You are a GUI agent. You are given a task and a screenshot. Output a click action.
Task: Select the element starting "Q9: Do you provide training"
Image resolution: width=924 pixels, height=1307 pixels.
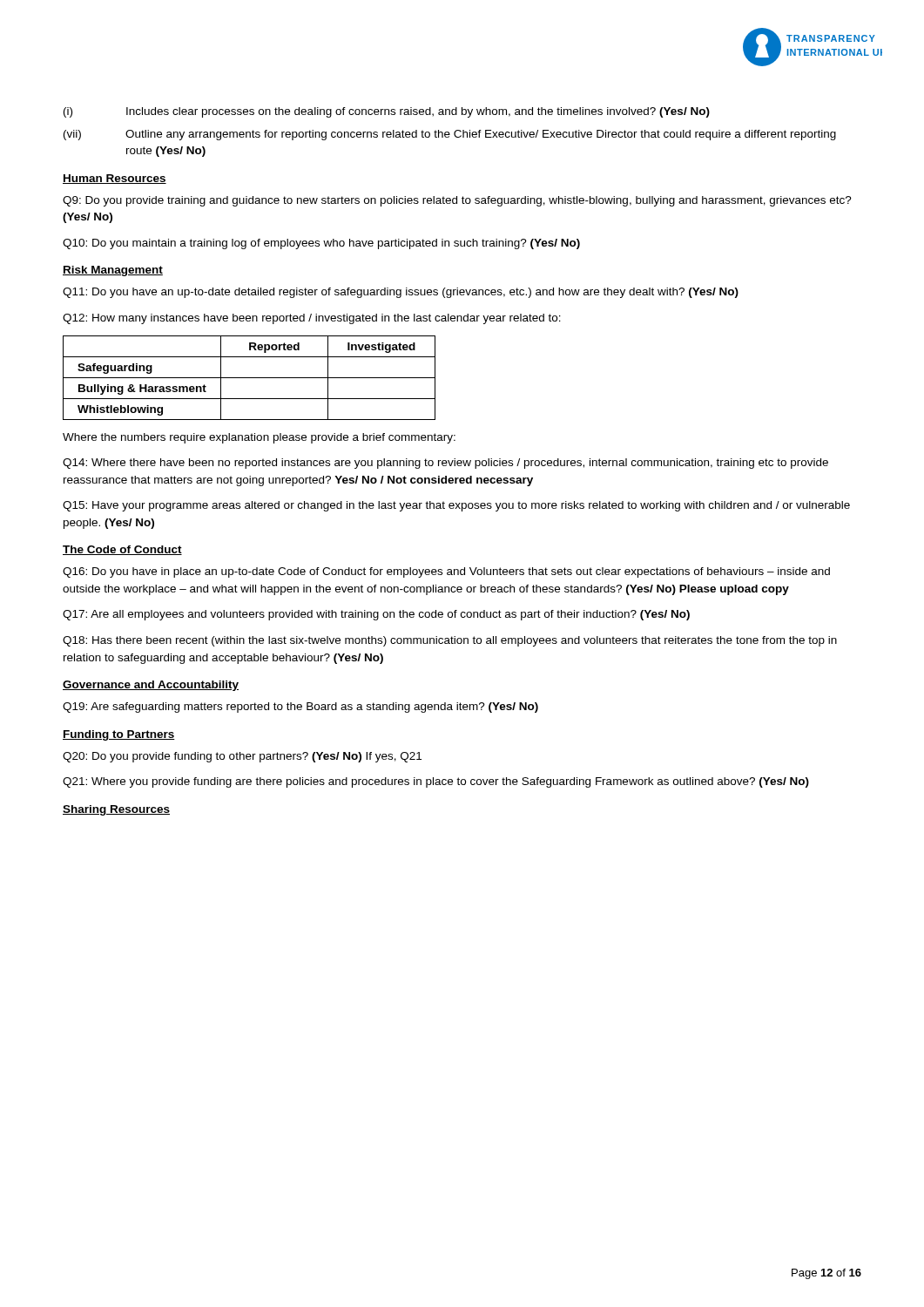click(457, 208)
